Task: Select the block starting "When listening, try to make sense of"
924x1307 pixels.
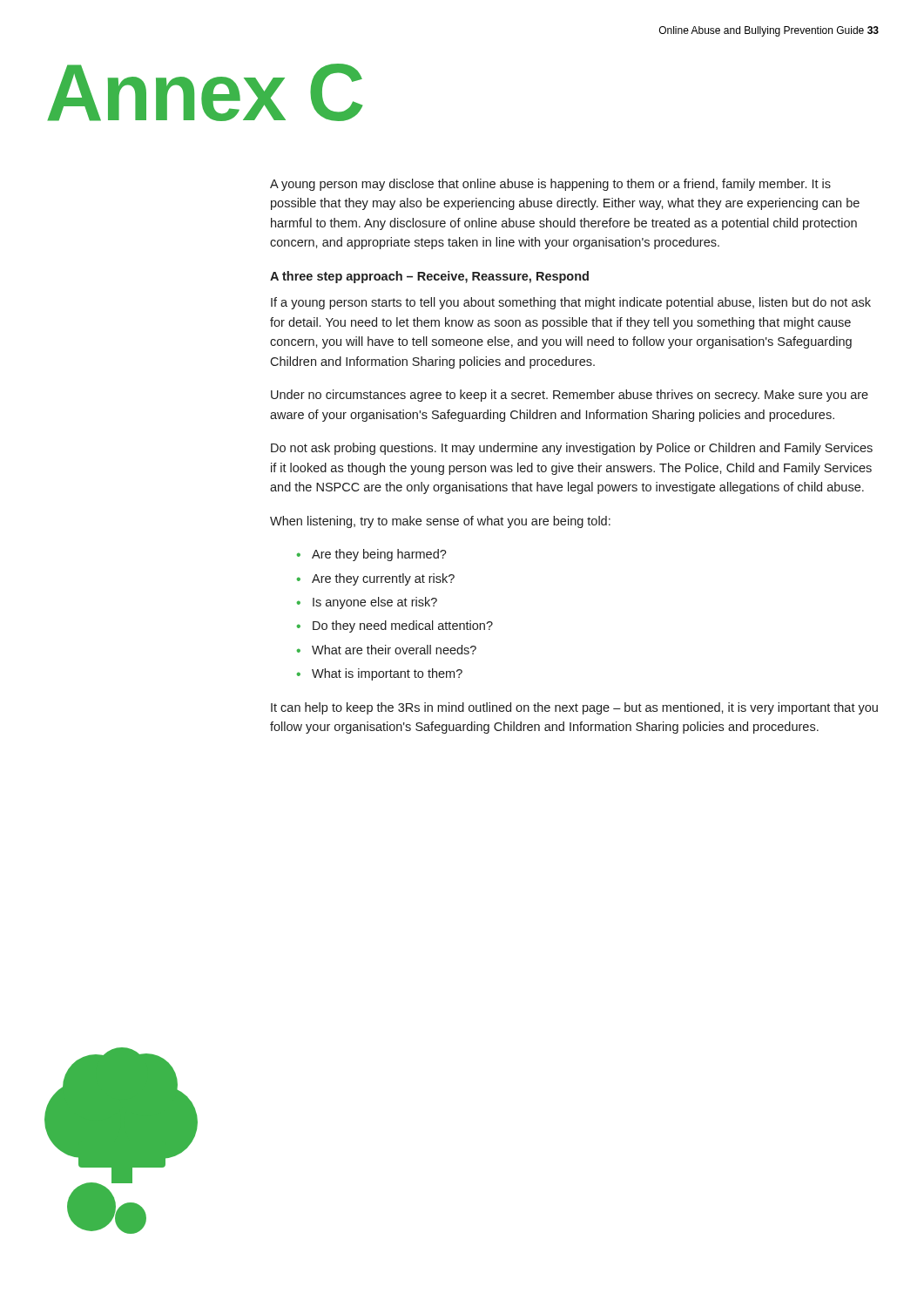Action: (x=574, y=521)
